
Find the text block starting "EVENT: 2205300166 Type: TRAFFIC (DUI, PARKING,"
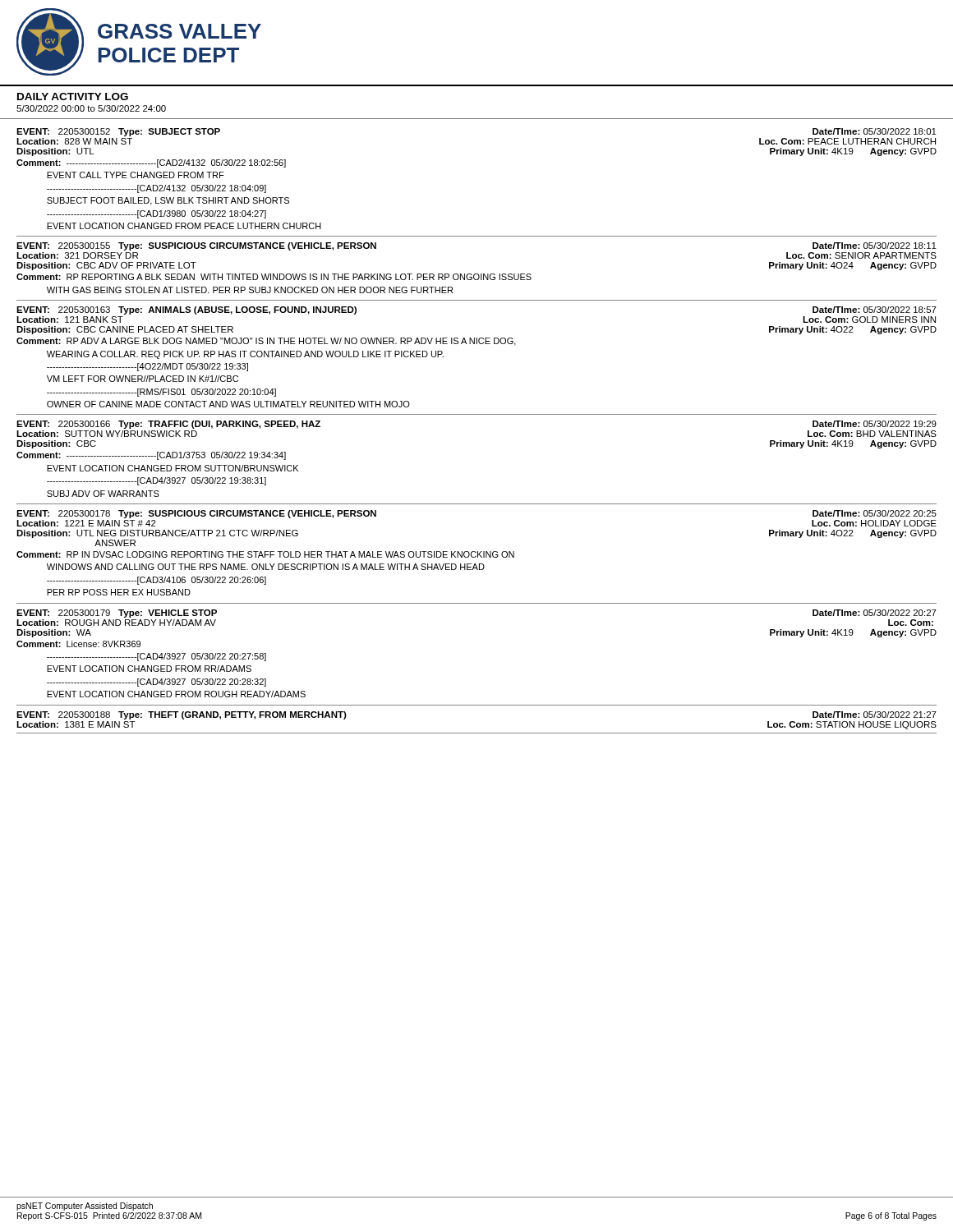click(39, 424)
